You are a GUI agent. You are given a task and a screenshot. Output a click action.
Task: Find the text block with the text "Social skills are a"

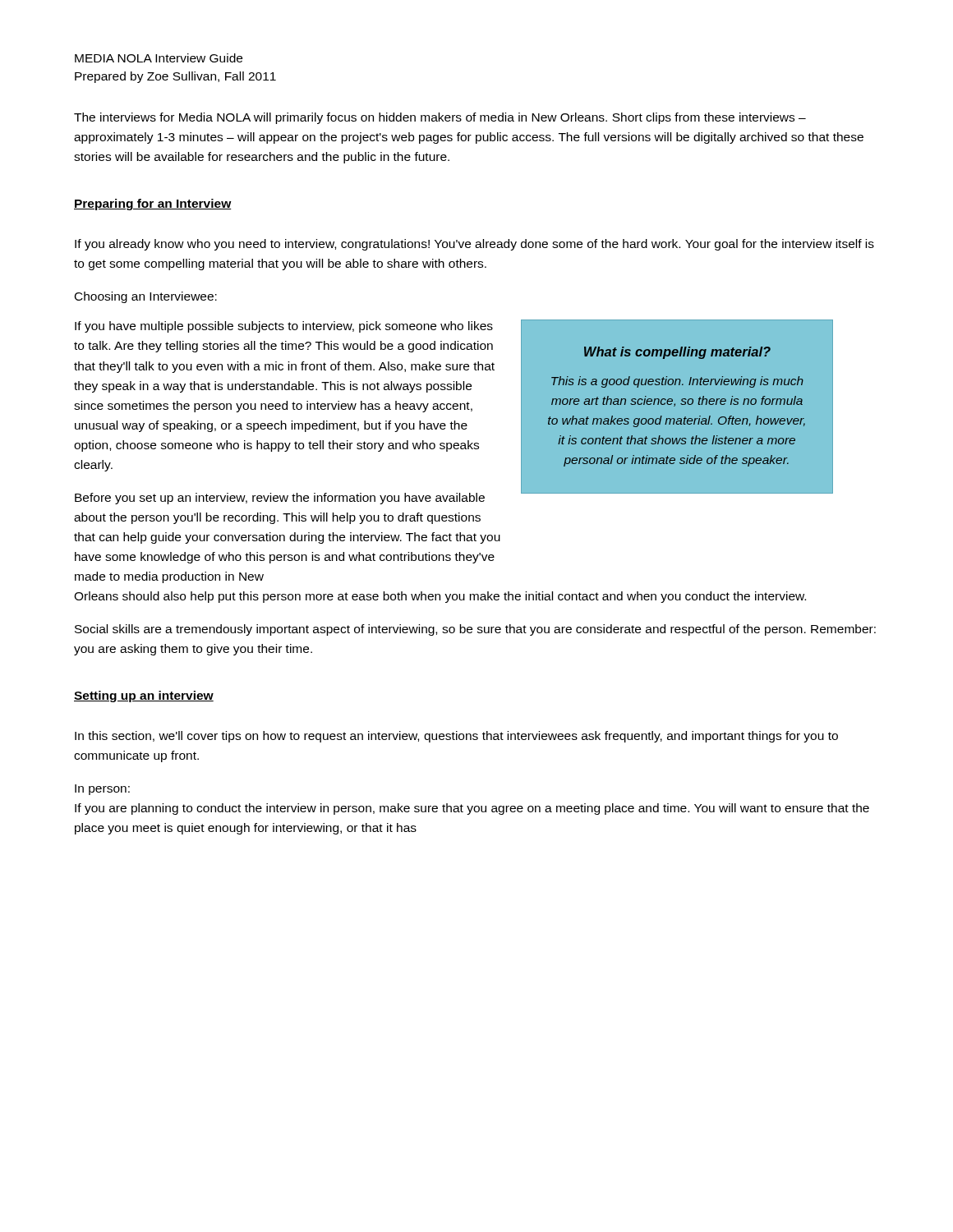coord(475,638)
